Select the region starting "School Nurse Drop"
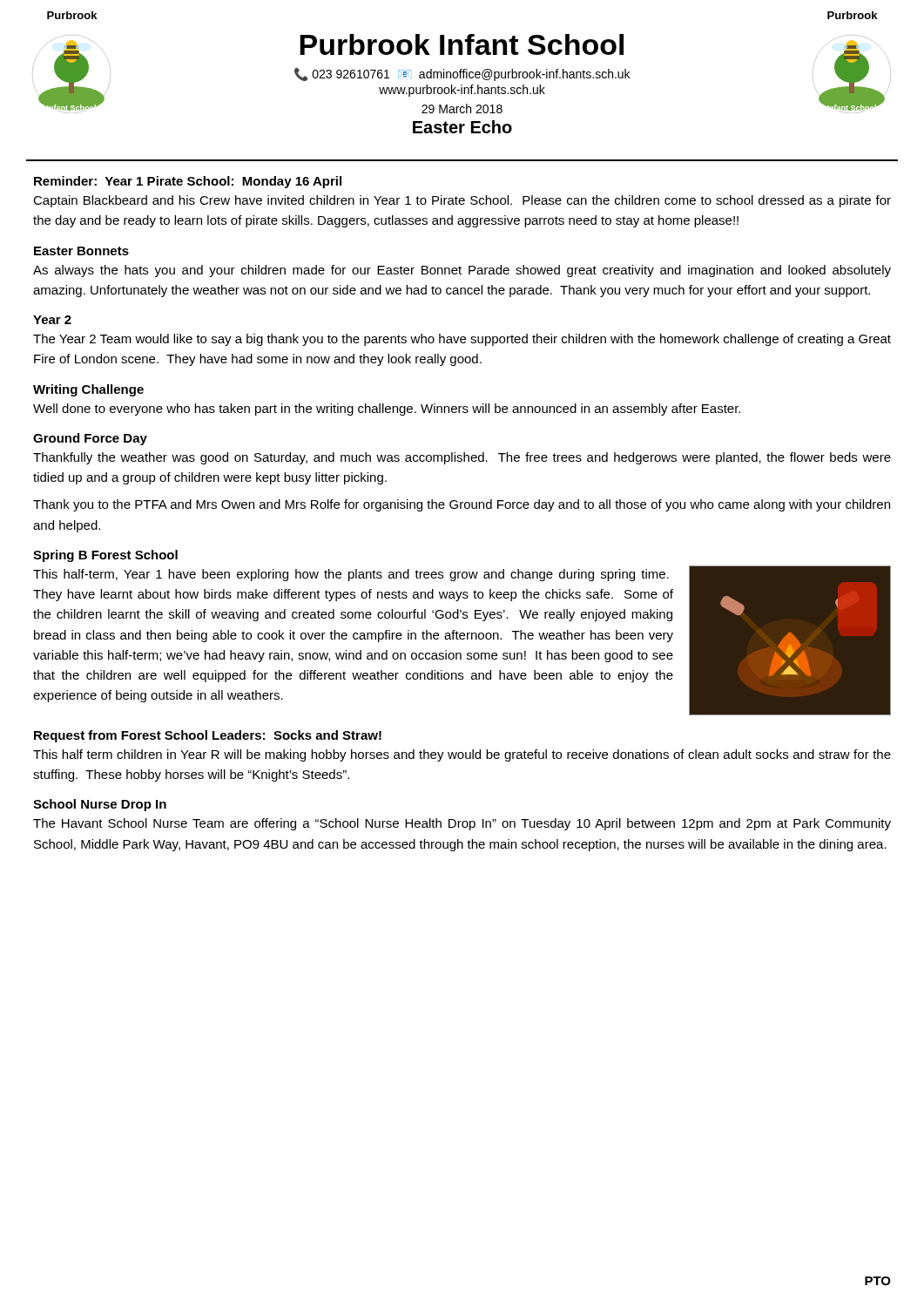This screenshot has width=924, height=1307. tap(100, 804)
